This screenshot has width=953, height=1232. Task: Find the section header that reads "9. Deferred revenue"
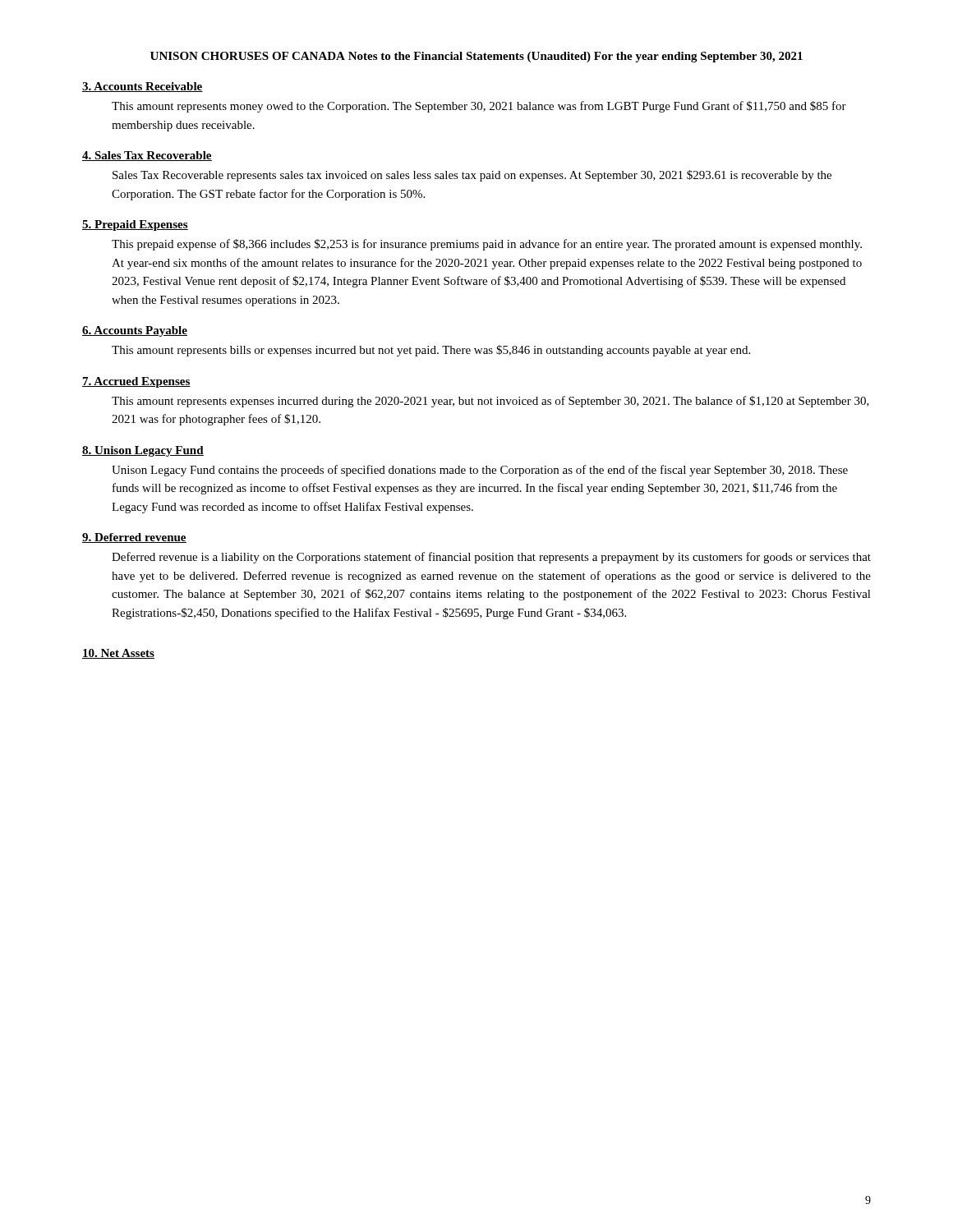134,537
